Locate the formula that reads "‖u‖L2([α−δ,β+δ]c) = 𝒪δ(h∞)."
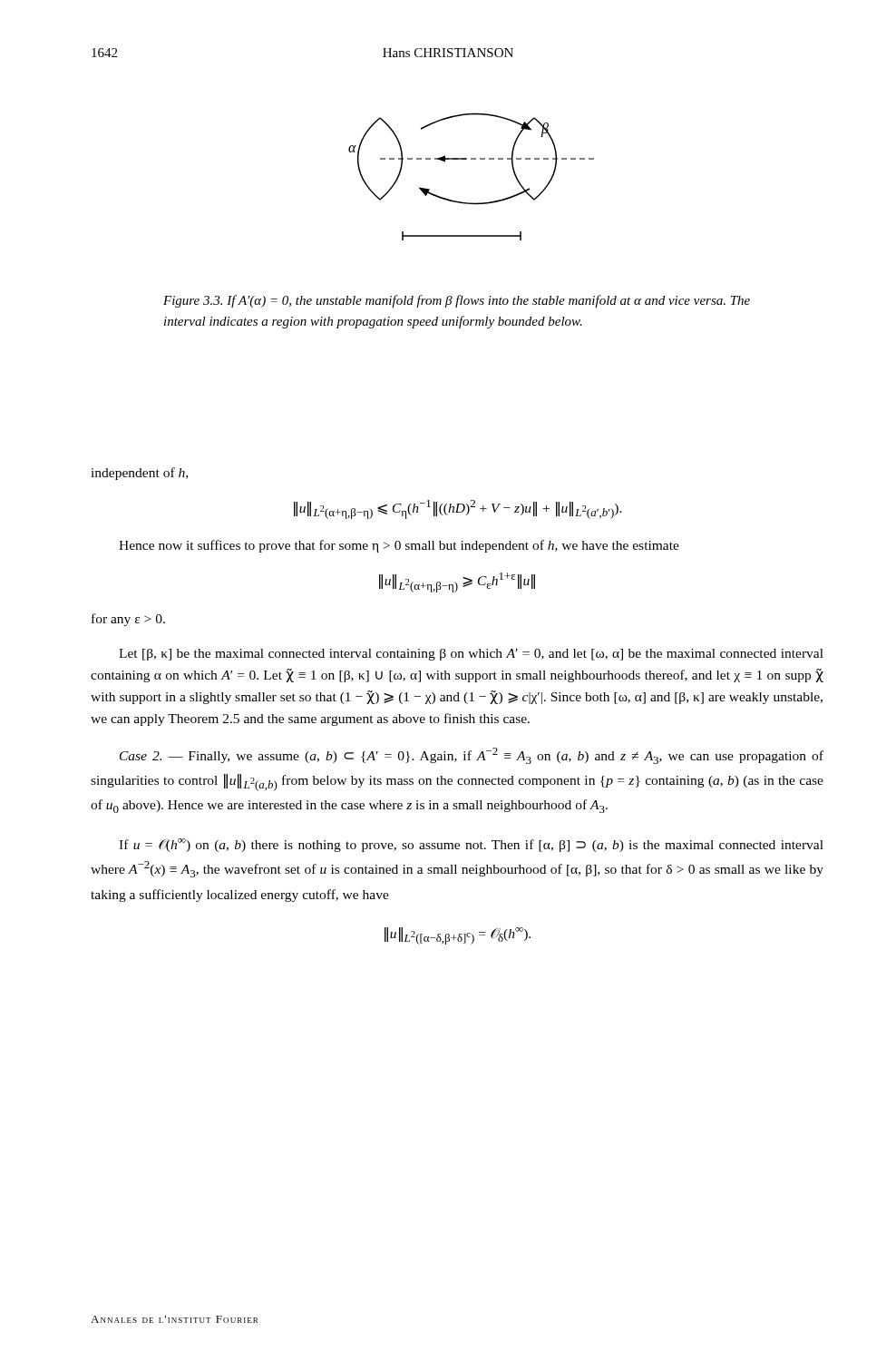The height and width of the screenshot is (1361, 896). pos(457,933)
